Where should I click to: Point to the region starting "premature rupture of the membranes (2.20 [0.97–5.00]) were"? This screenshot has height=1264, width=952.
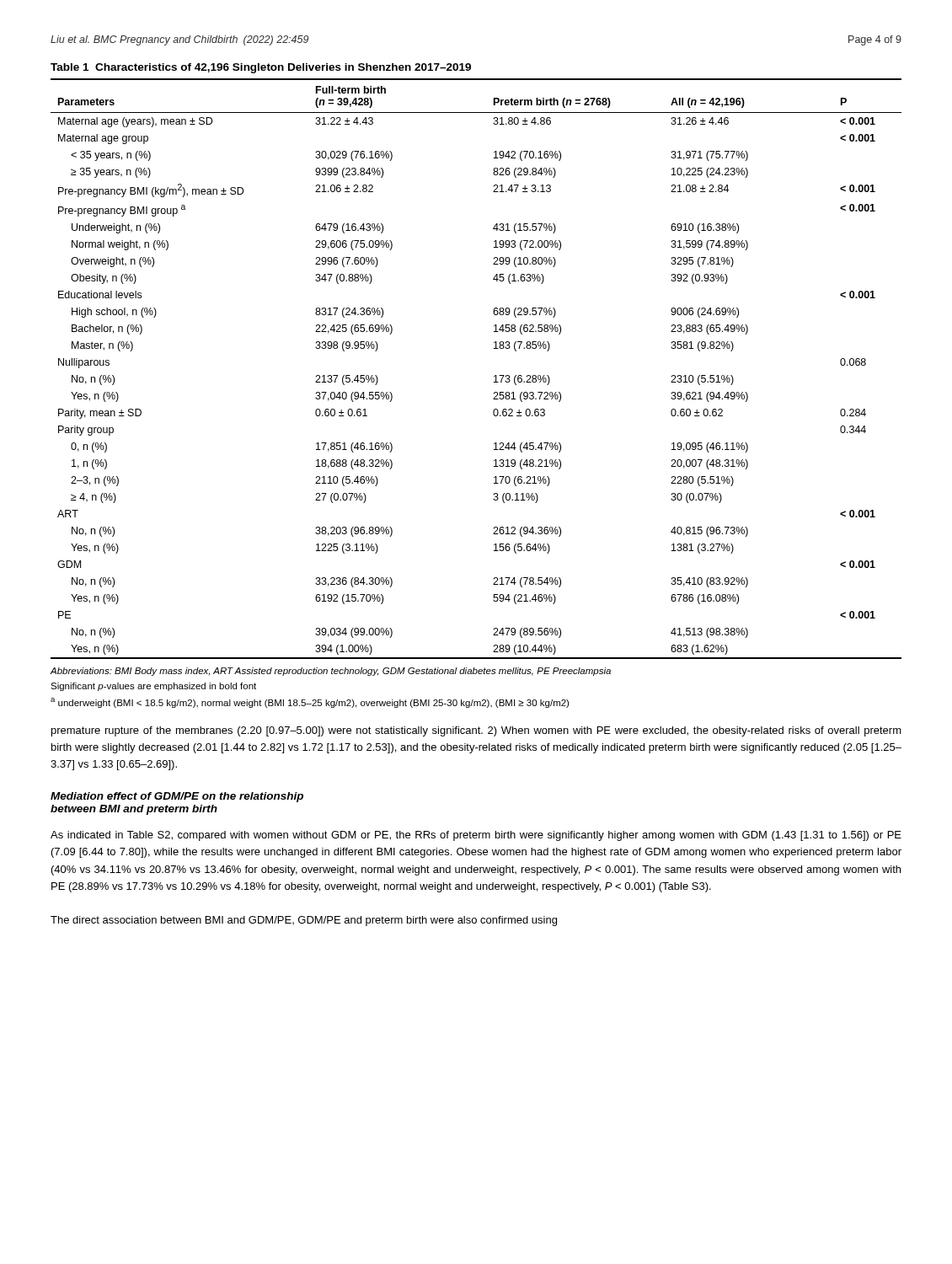pyautogui.click(x=476, y=747)
